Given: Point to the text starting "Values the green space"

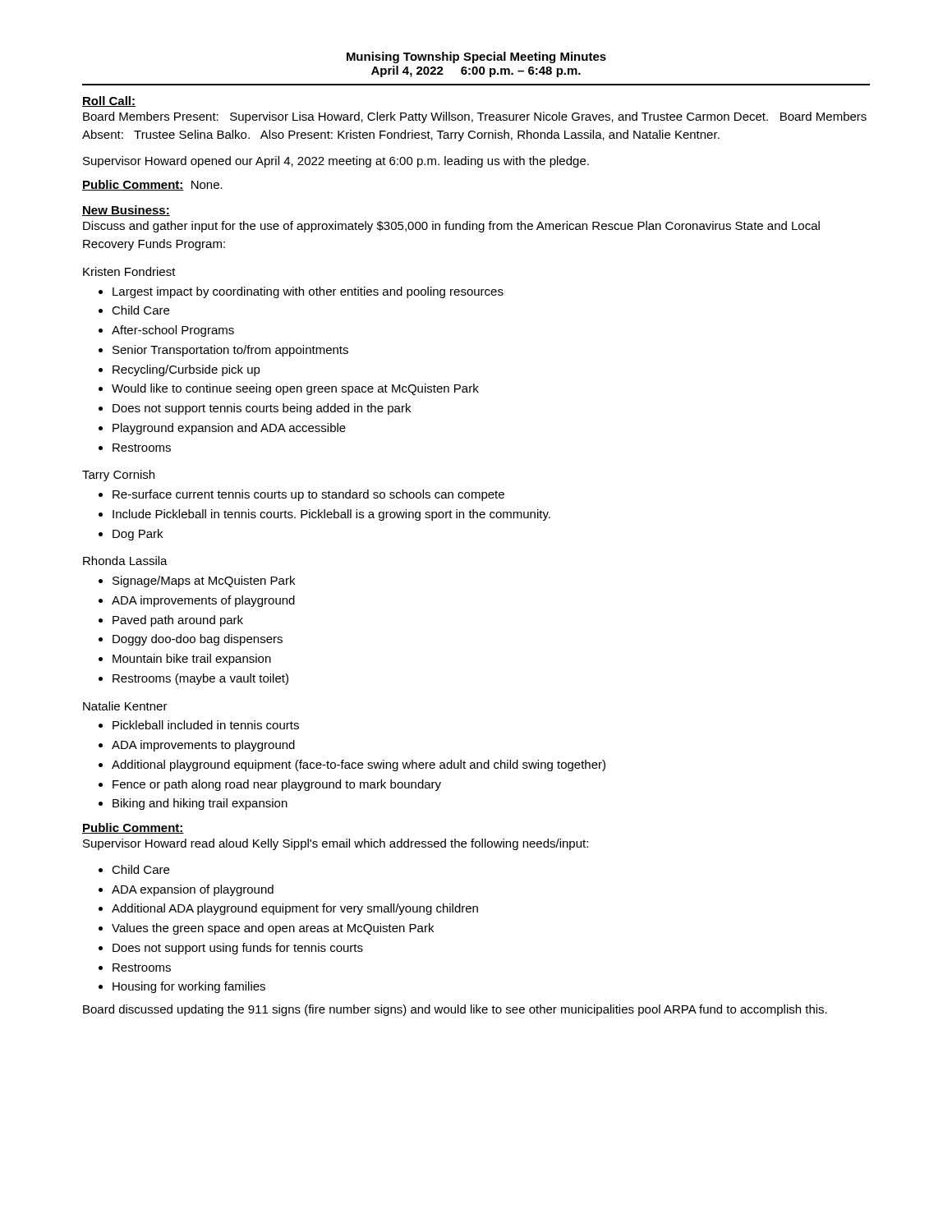Looking at the screenshot, I should tap(273, 929).
